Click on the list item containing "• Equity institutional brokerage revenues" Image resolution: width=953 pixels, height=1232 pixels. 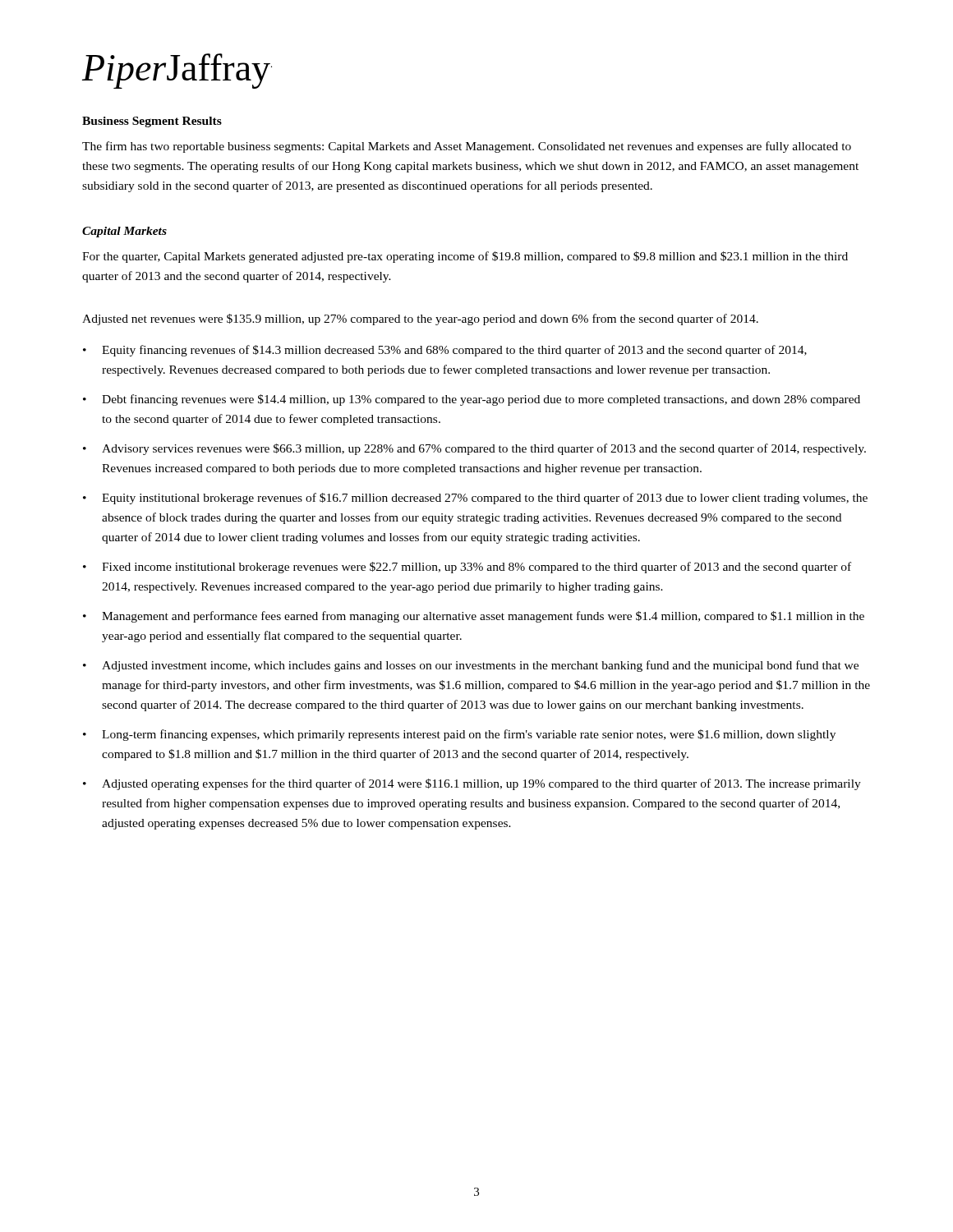pos(476,518)
